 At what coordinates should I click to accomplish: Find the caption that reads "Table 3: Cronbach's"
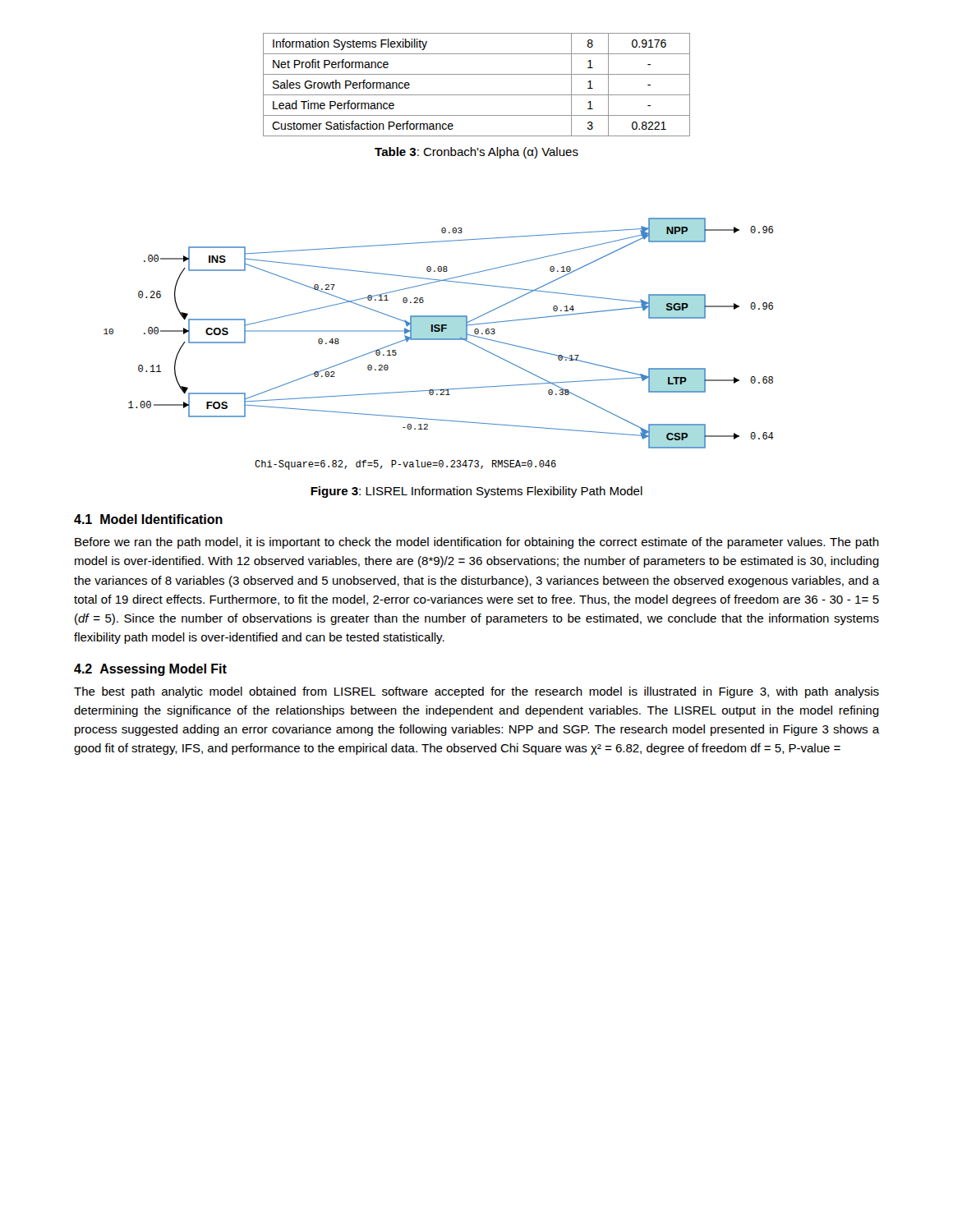click(476, 152)
